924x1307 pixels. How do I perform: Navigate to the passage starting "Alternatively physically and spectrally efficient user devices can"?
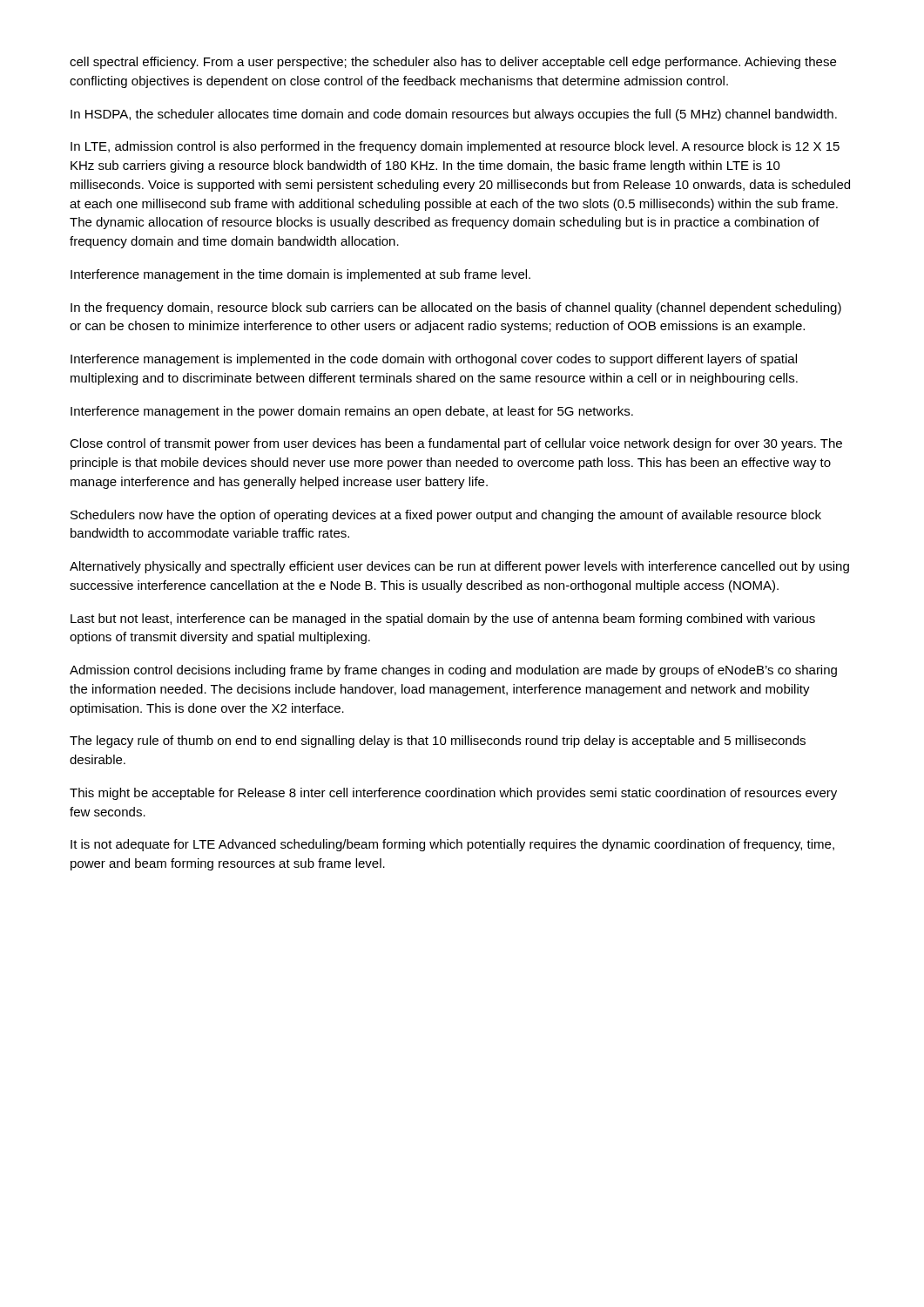click(460, 575)
